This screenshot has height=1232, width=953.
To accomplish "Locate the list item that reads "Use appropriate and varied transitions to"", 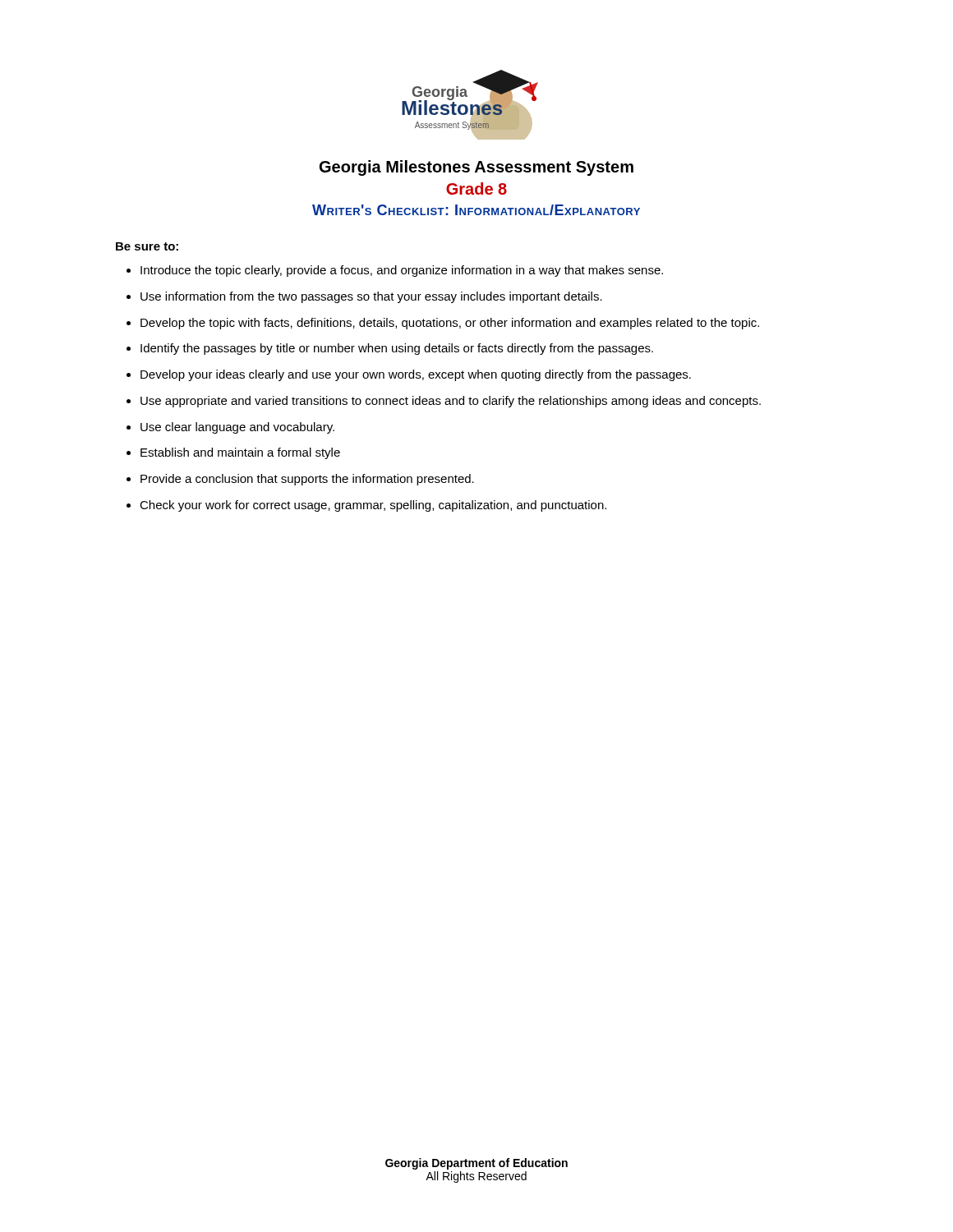I will tap(451, 400).
